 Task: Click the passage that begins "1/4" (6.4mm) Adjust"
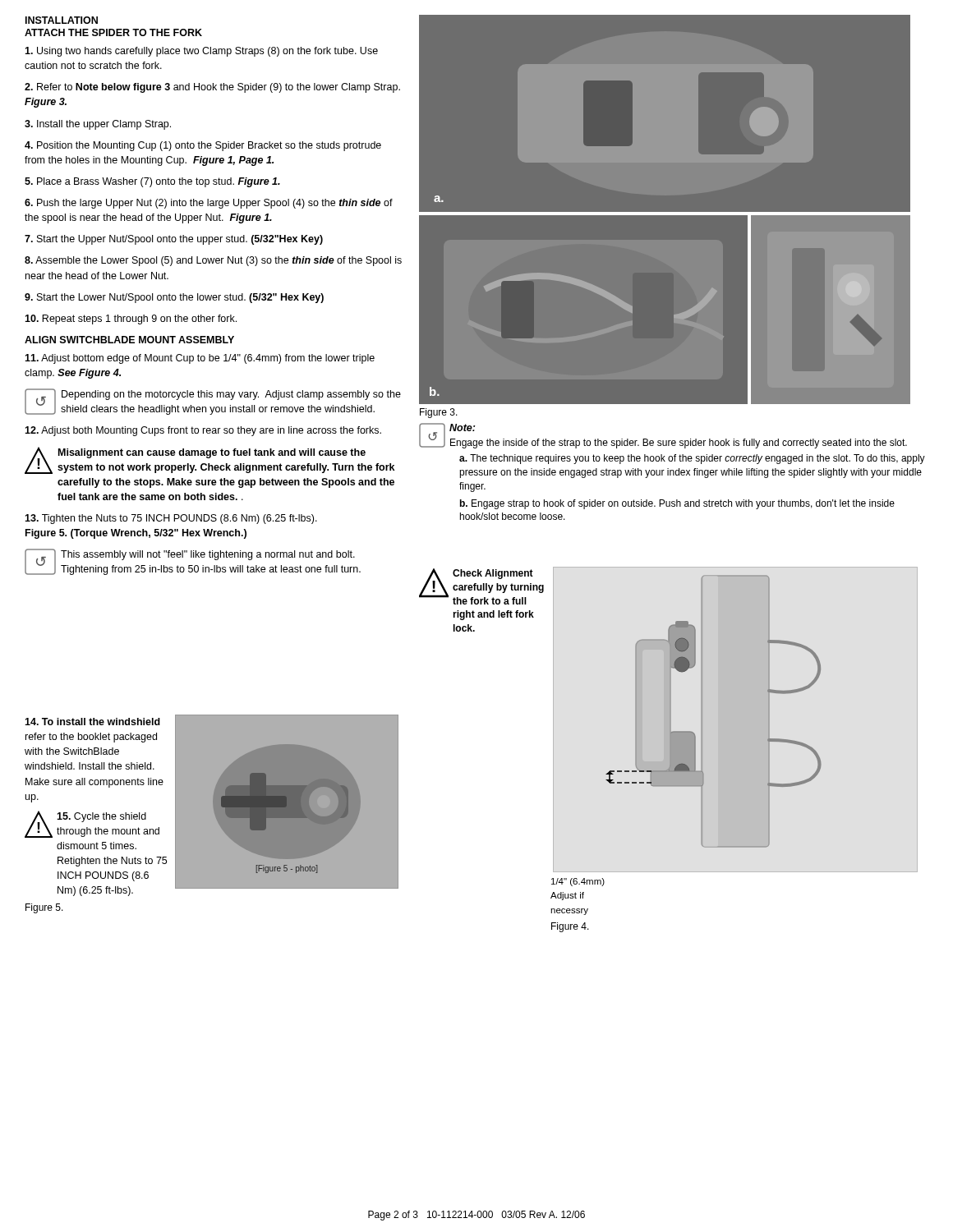tap(578, 895)
